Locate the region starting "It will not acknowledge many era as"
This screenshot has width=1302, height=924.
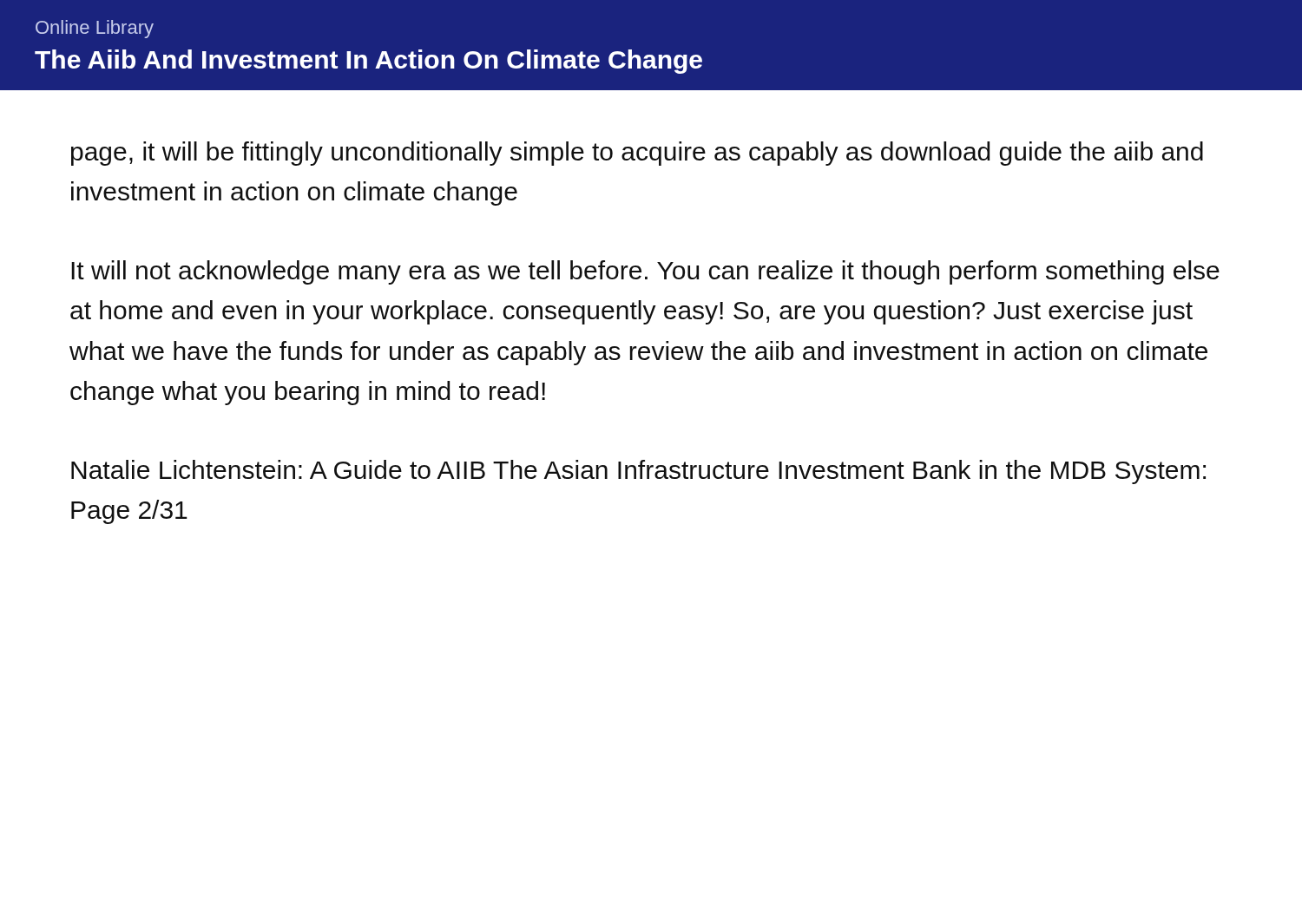click(x=645, y=330)
